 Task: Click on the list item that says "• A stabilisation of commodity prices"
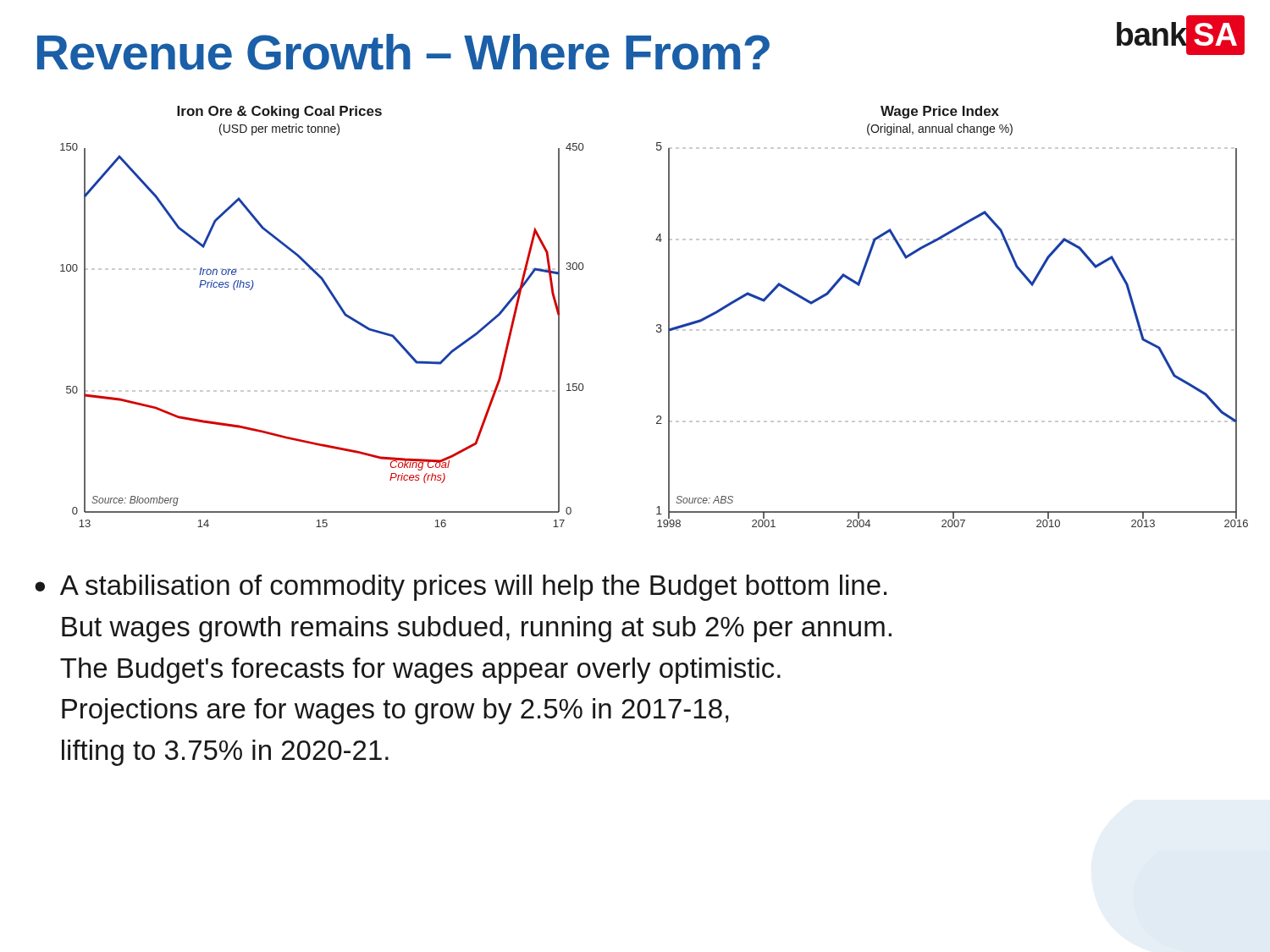pyautogui.click(x=588, y=669)
